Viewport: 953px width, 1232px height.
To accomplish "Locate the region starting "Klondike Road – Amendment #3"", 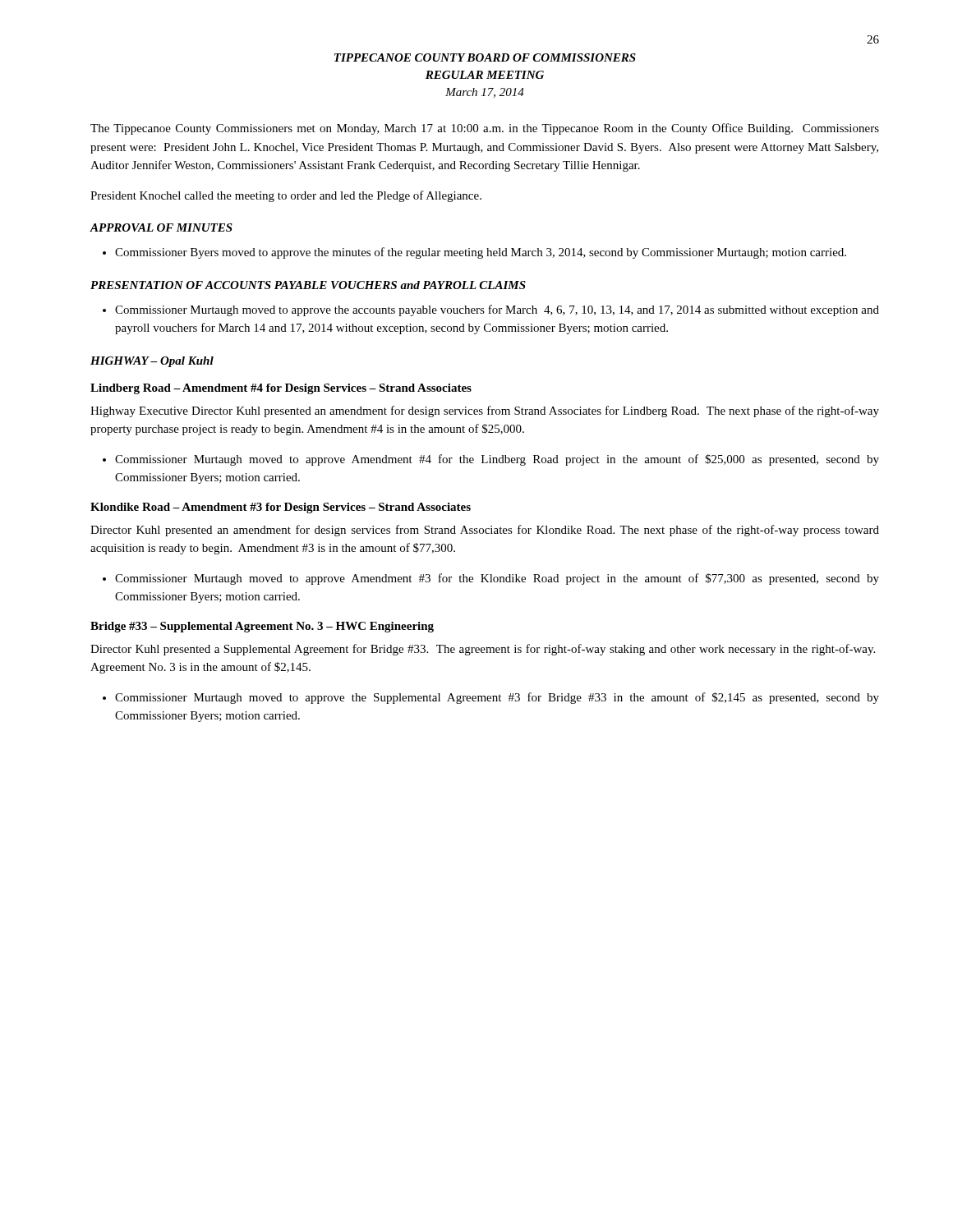I will (x=281, y=506).
